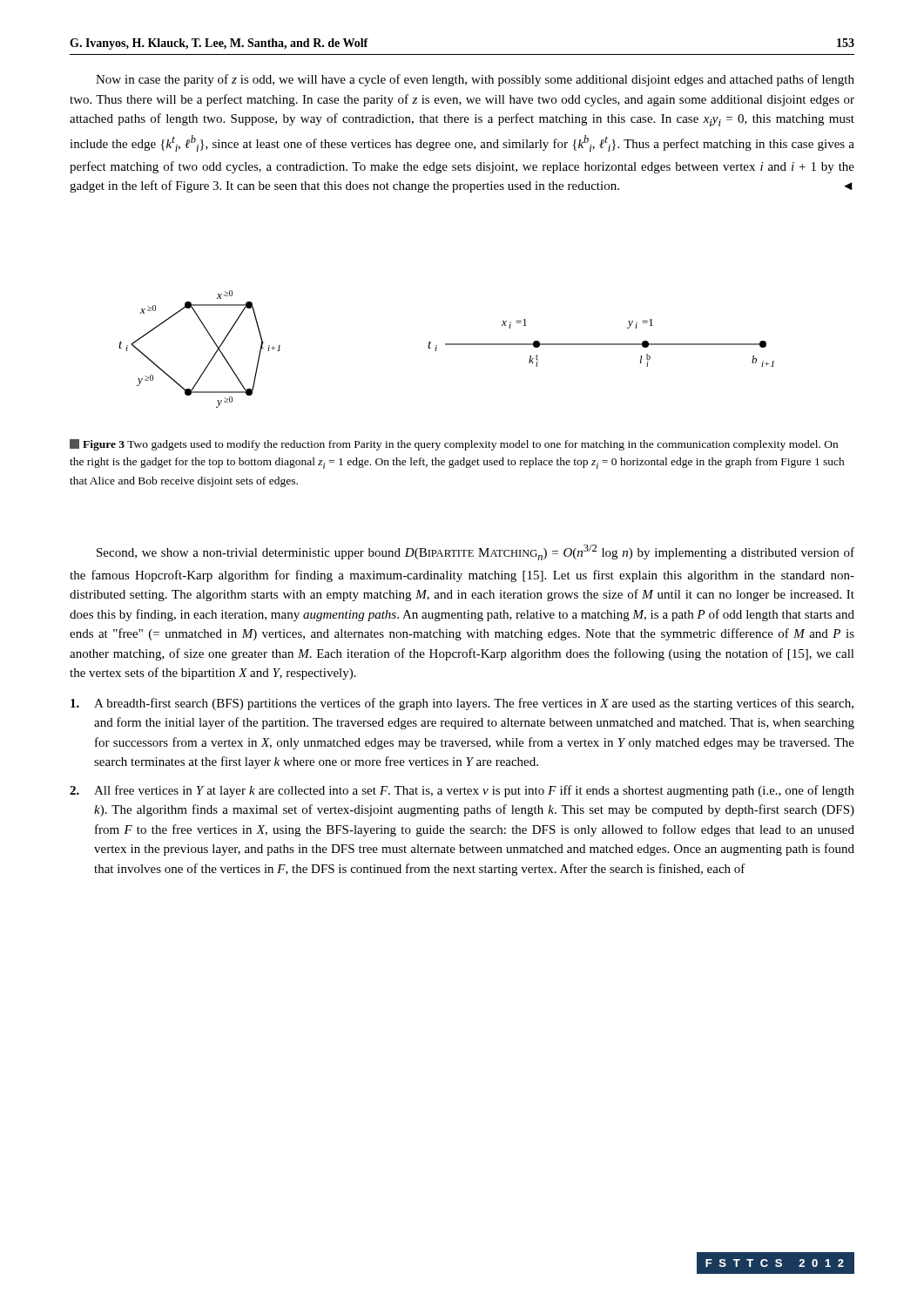Find the engineering diagram
The image size is (924, 1307).
pos(462,344)
